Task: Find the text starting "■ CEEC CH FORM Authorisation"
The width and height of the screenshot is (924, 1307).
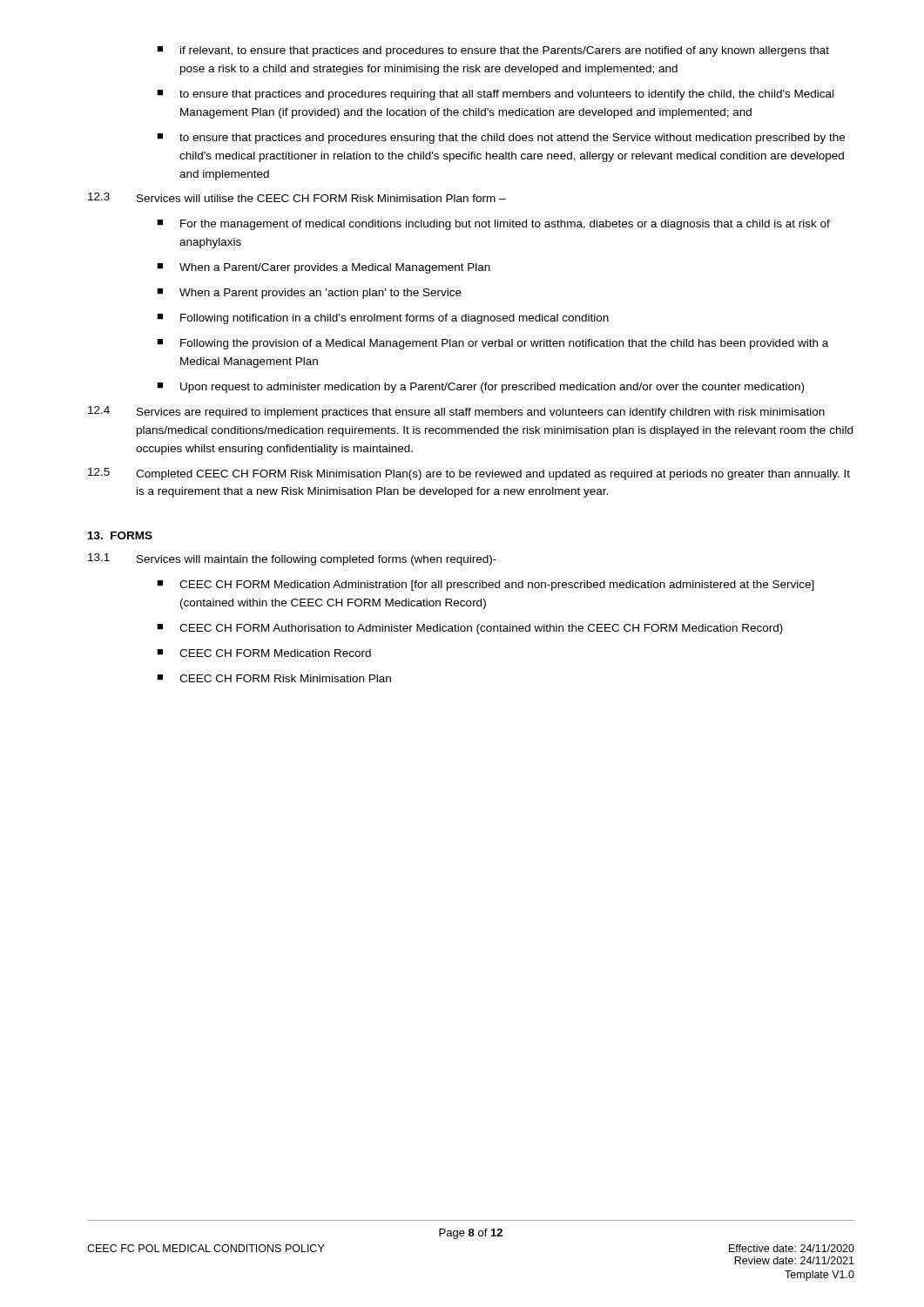Action: [x=506, y=629]
